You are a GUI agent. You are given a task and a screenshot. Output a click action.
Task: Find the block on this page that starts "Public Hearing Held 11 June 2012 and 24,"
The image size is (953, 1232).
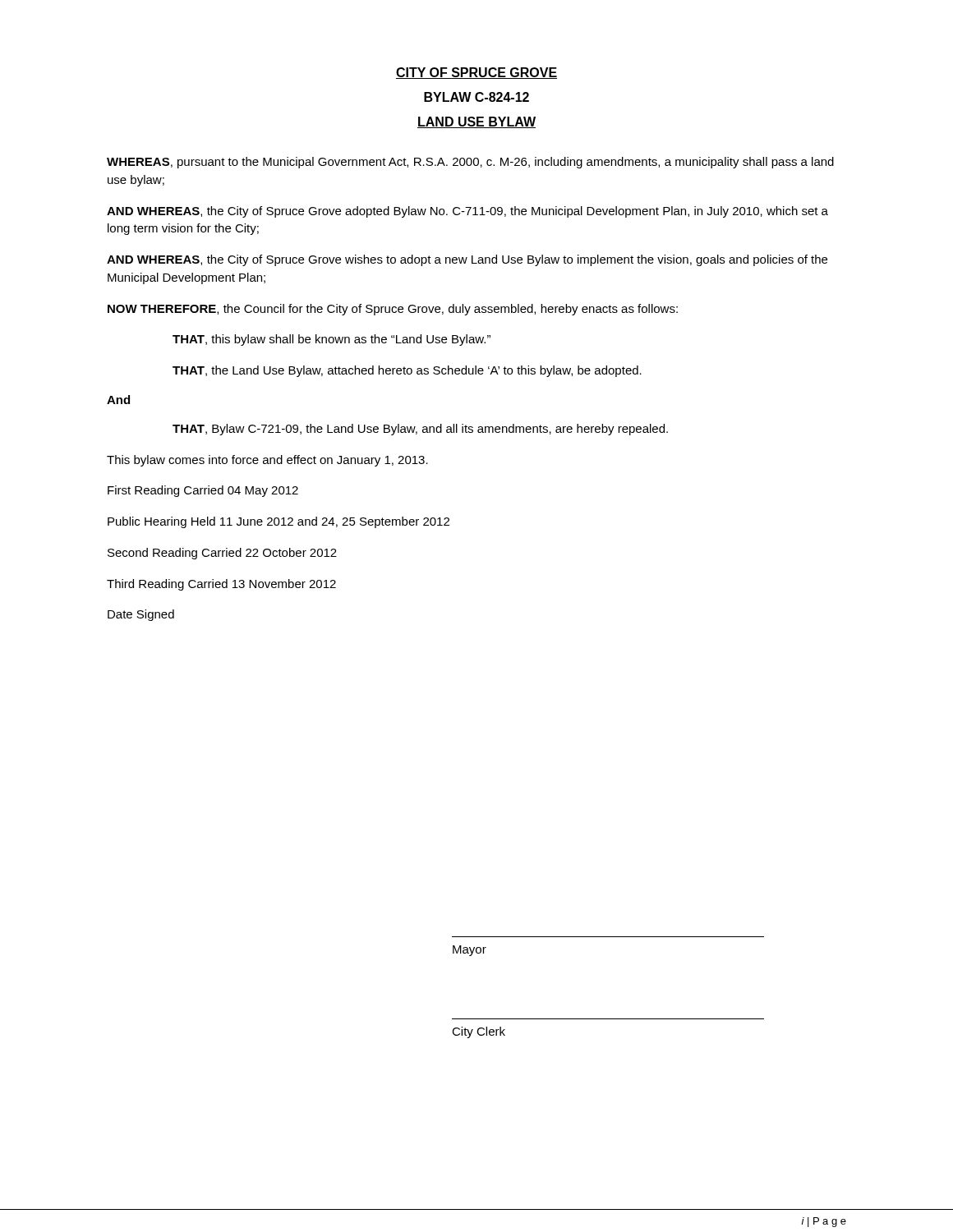(278, 521)
